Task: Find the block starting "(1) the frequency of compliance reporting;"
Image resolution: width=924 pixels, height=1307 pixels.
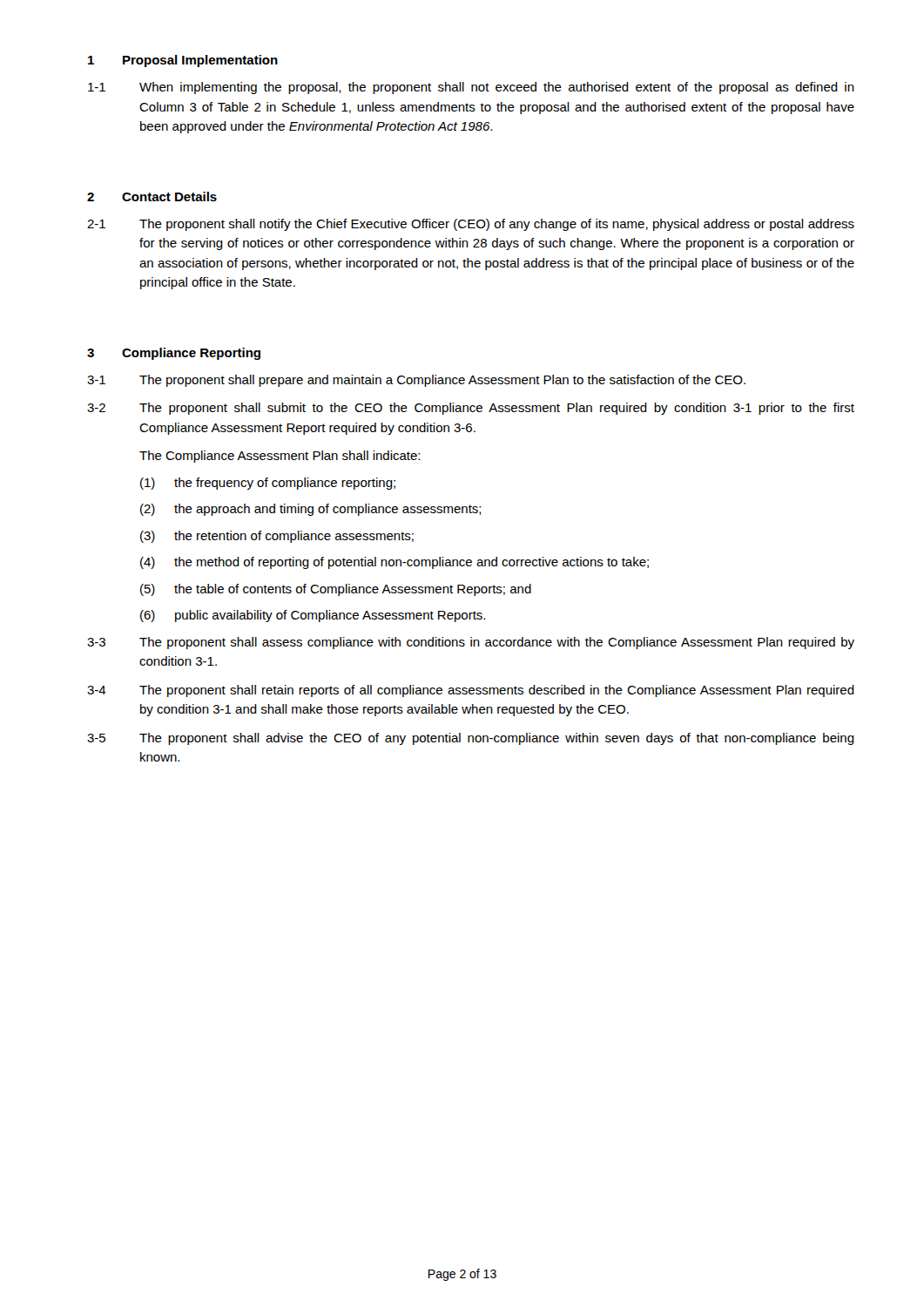Action: pos(268,484)
